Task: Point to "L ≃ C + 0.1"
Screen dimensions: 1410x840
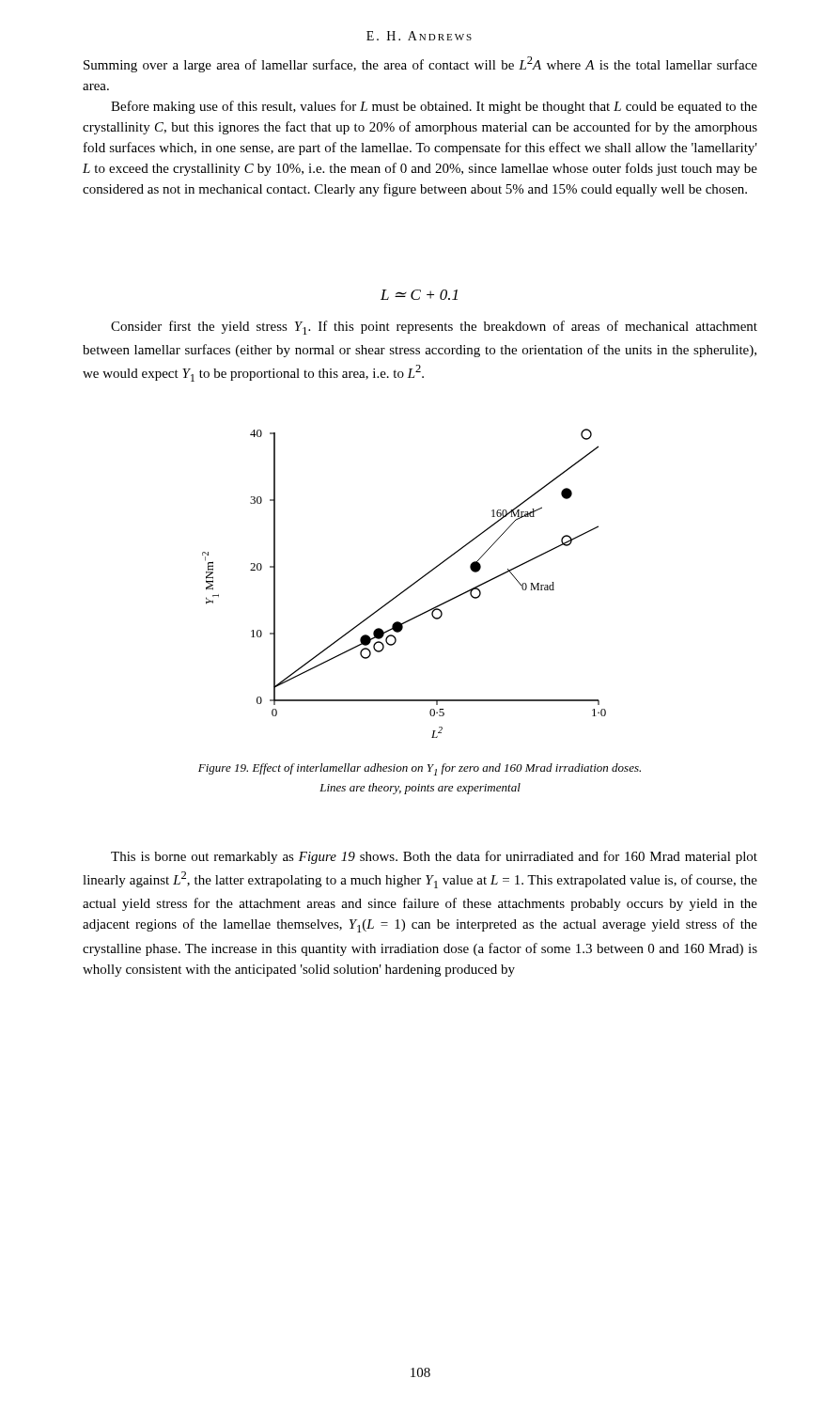Action: tap(420, 295)
